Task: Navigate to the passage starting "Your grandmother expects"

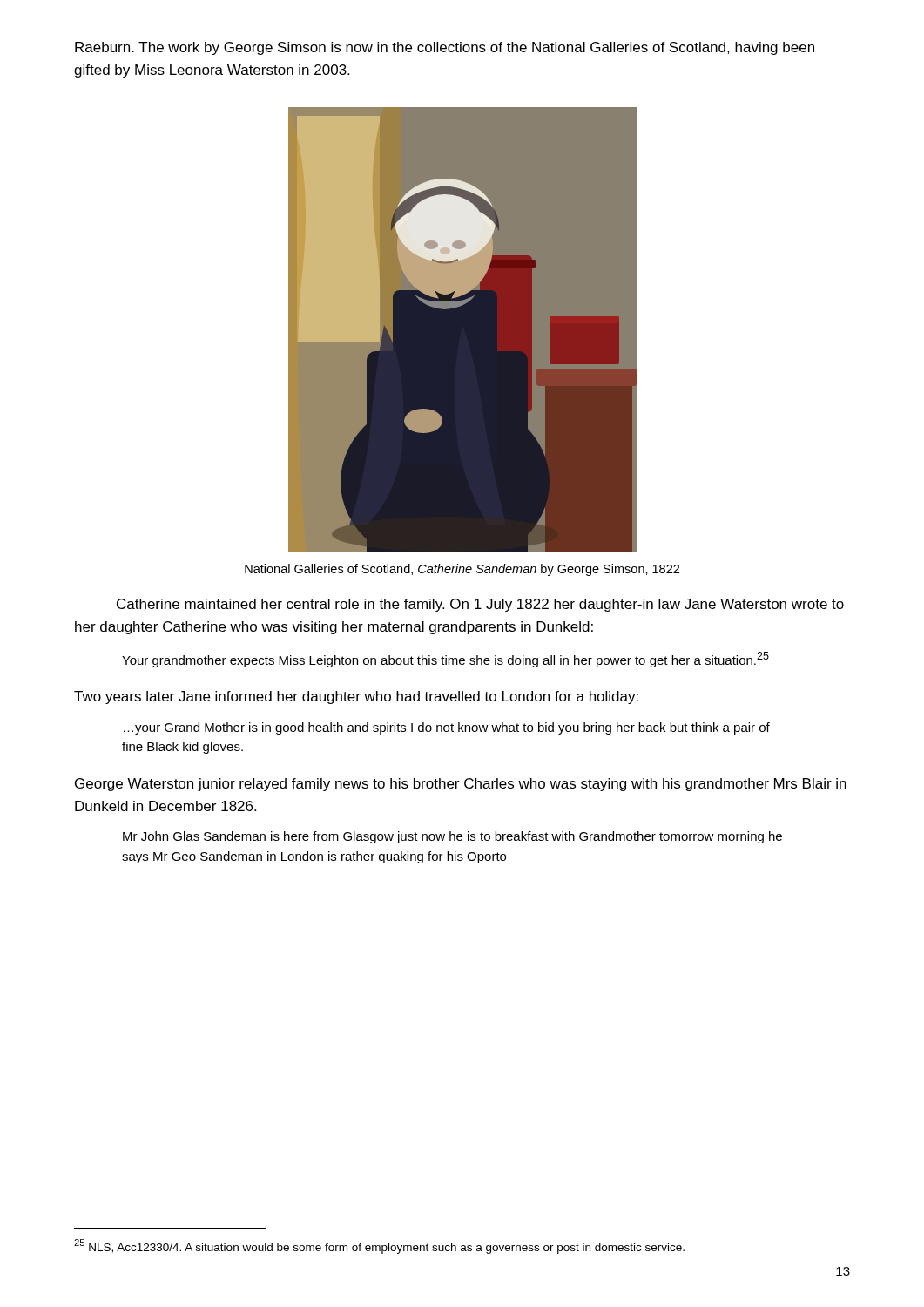Action: coord(445,658)
